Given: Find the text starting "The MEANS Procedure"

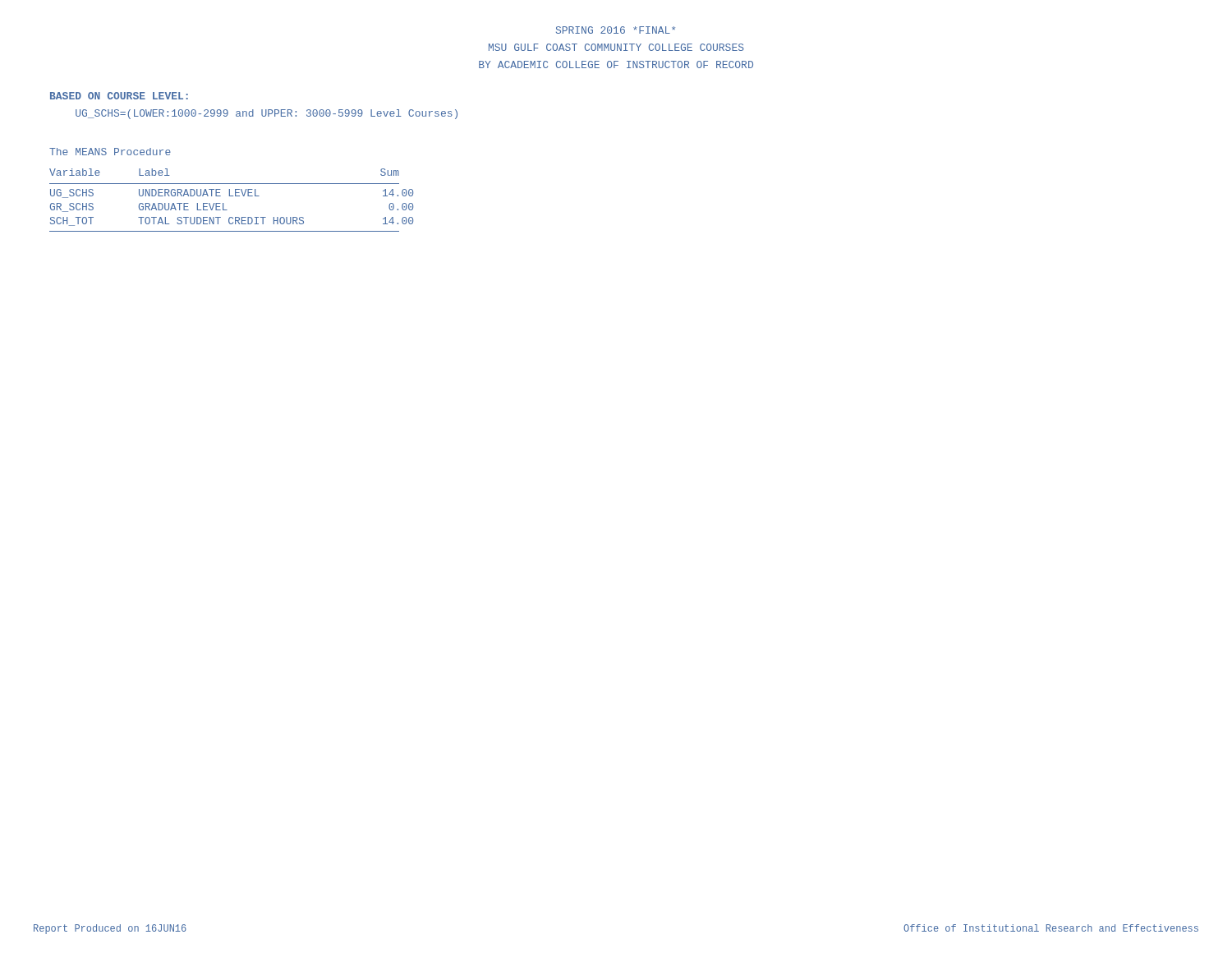Looking at the screenshot, I should pos(110,152).
